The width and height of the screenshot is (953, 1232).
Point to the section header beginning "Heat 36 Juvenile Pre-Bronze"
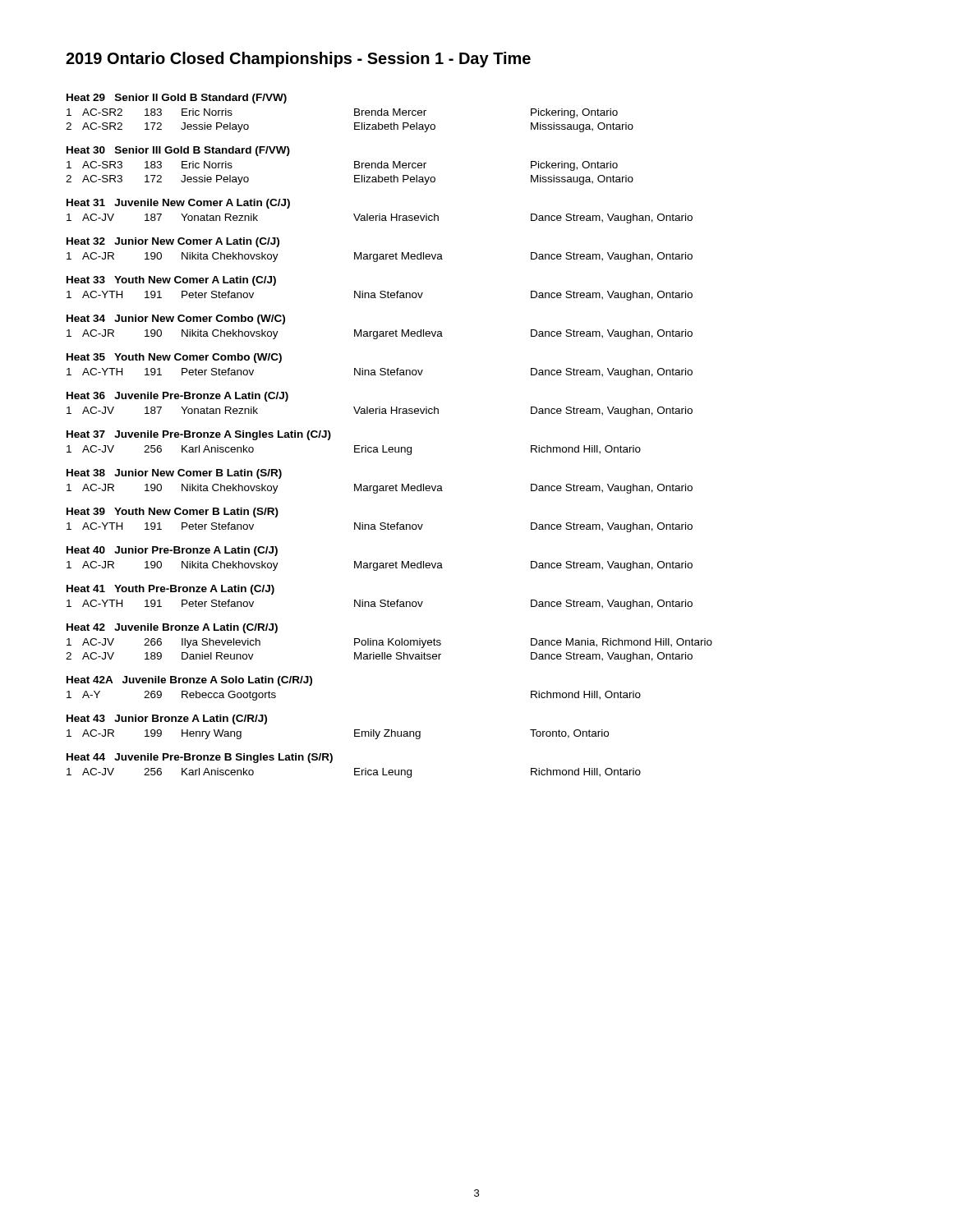177,397
